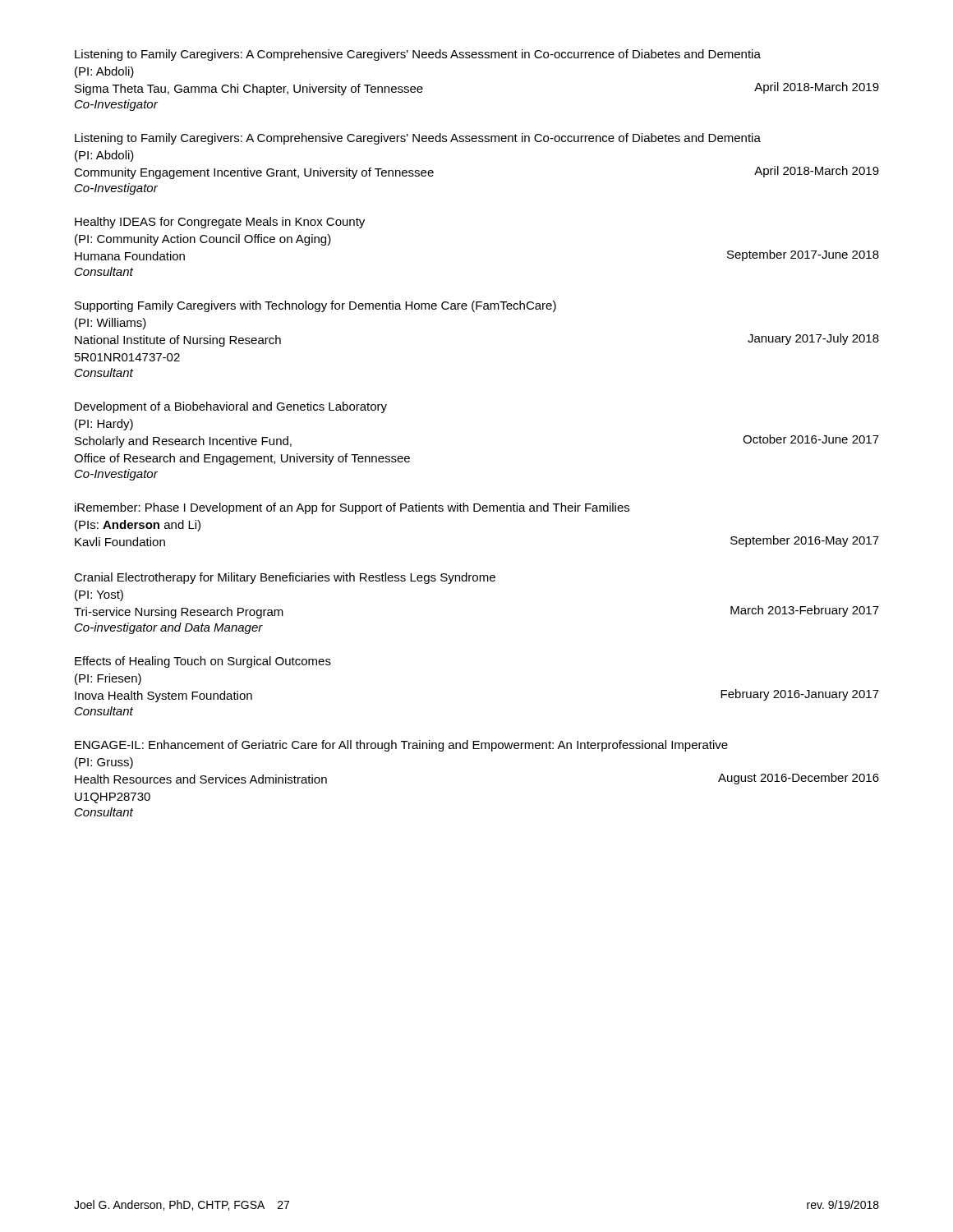Viewport: 953px width, 1232px height.
Task: Locate the block of text that opens with "Supporting Family Caregivers with Technology for Dementia"
Action: pos(315,306)
